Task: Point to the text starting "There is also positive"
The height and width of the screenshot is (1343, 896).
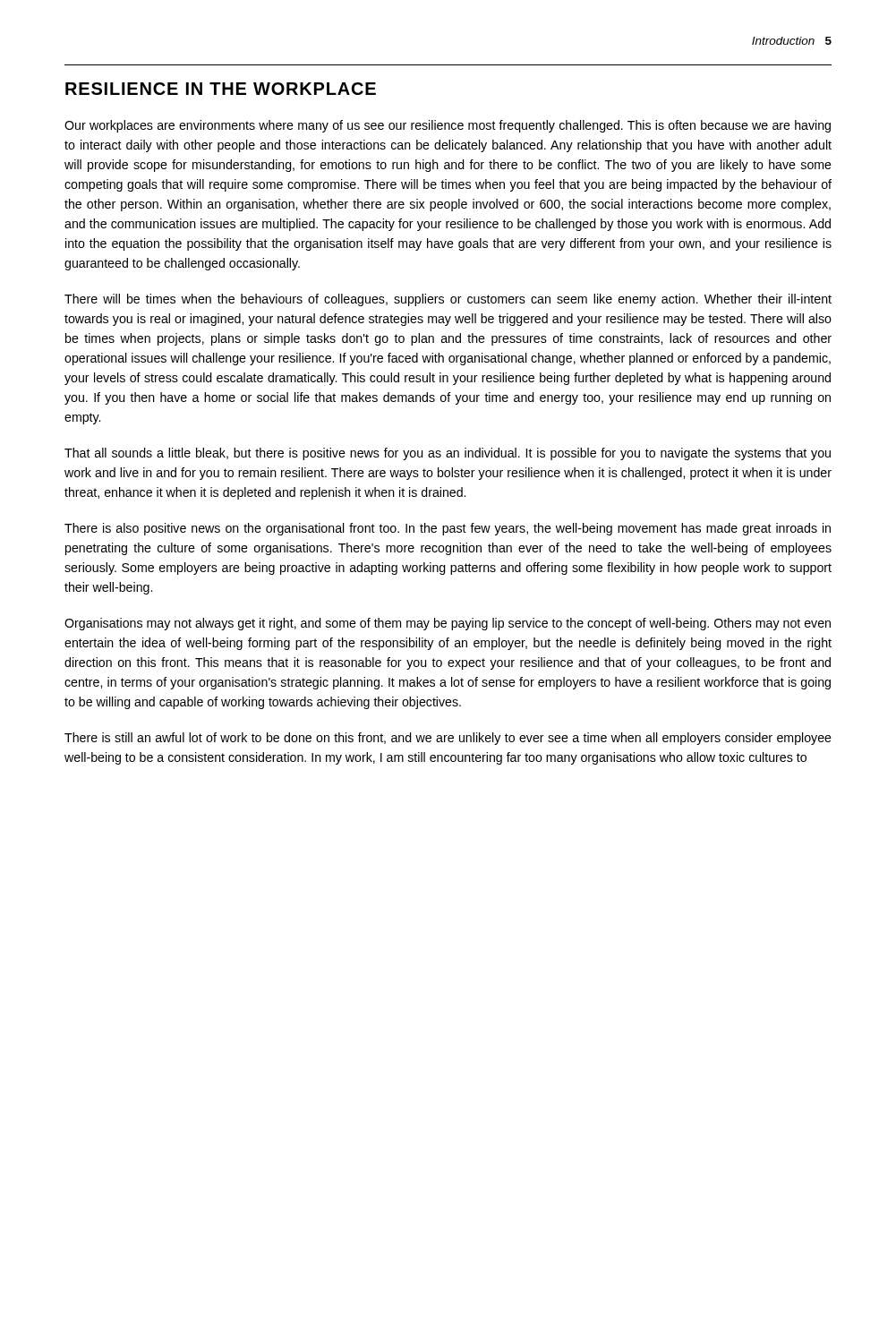Action: [x=448, y=558]
